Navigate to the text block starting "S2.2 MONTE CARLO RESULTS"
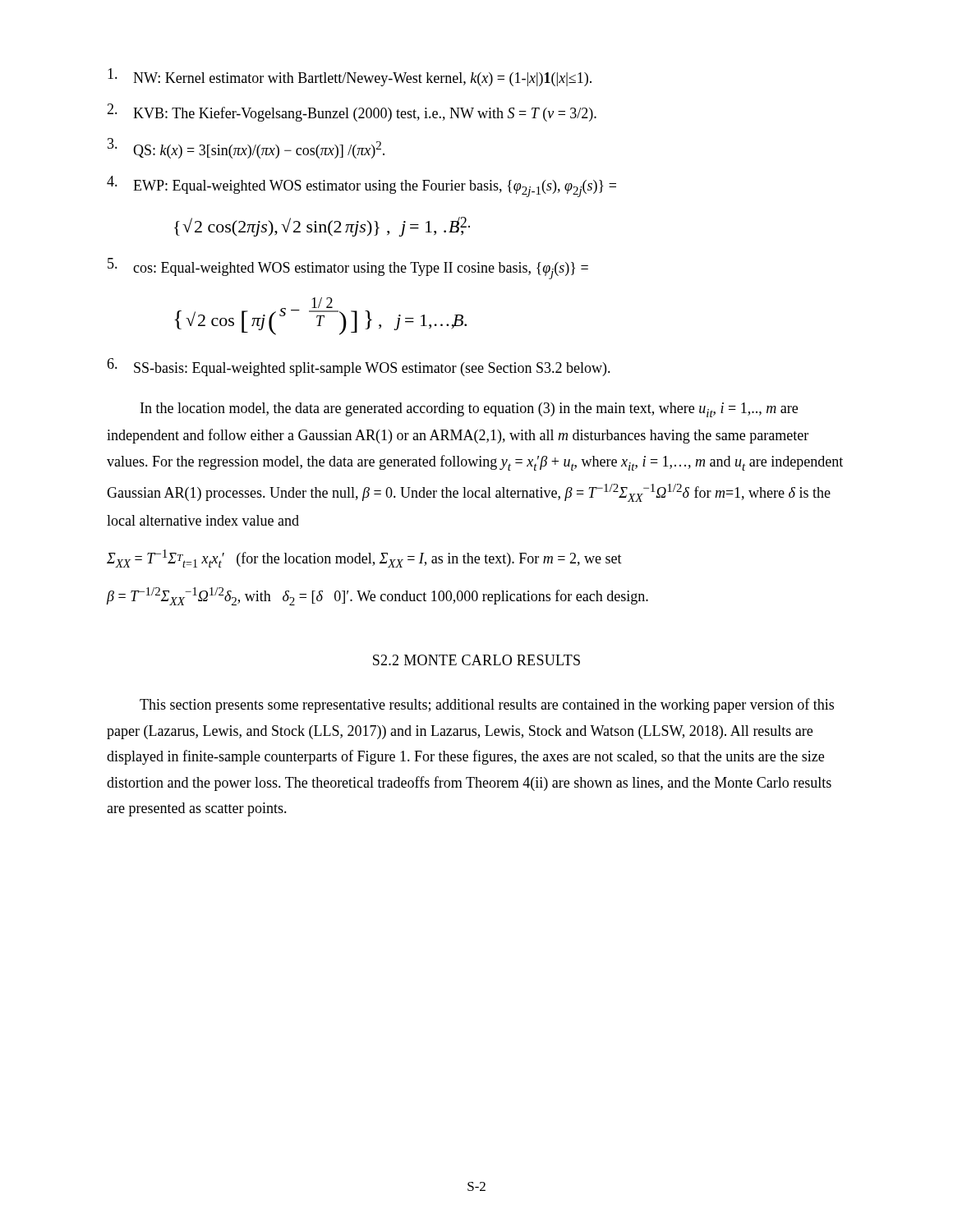Screen dimensions: 1232x953 coord(476,661)
